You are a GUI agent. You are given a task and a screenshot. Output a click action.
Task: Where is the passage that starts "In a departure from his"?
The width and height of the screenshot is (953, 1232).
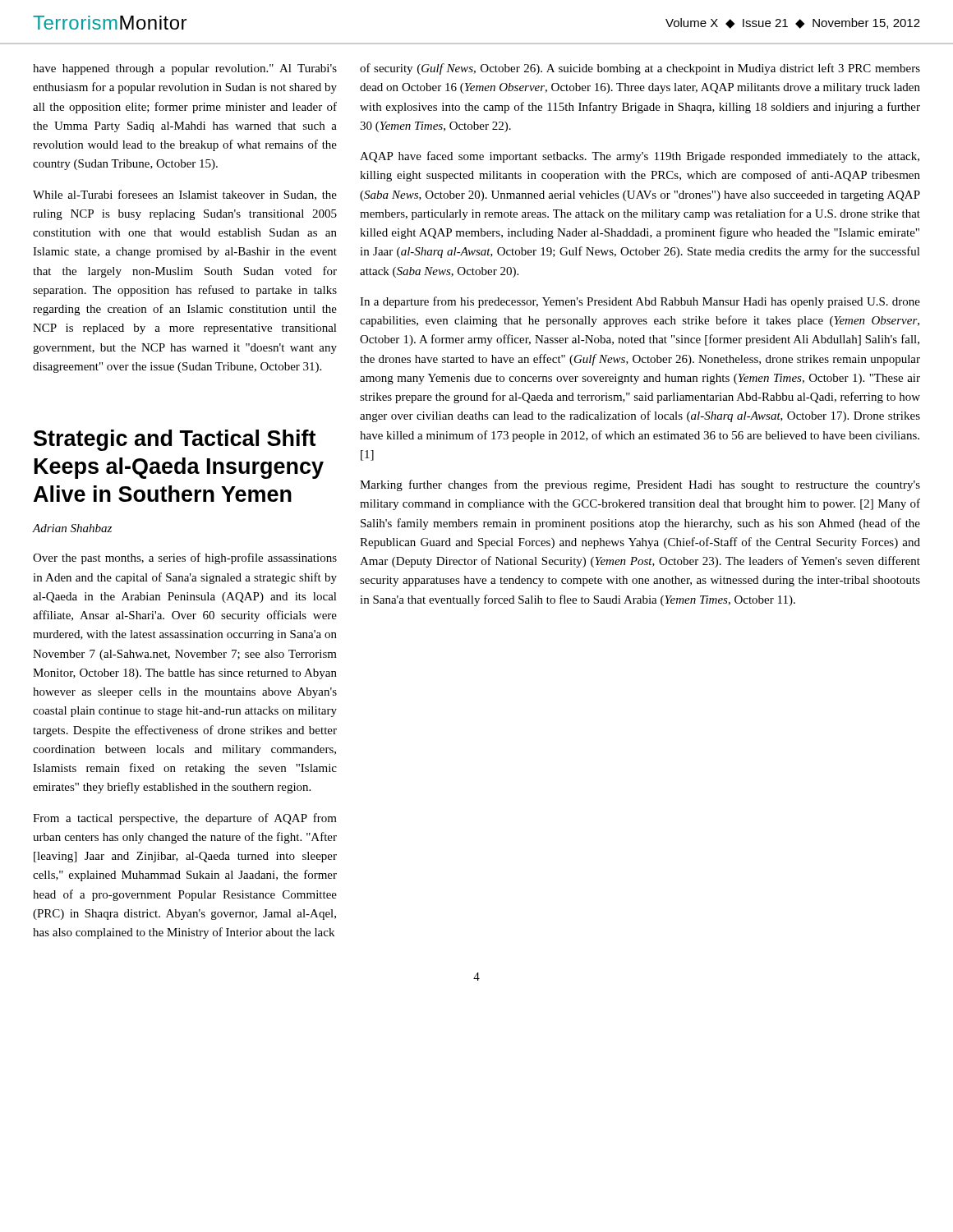(640, 378)
